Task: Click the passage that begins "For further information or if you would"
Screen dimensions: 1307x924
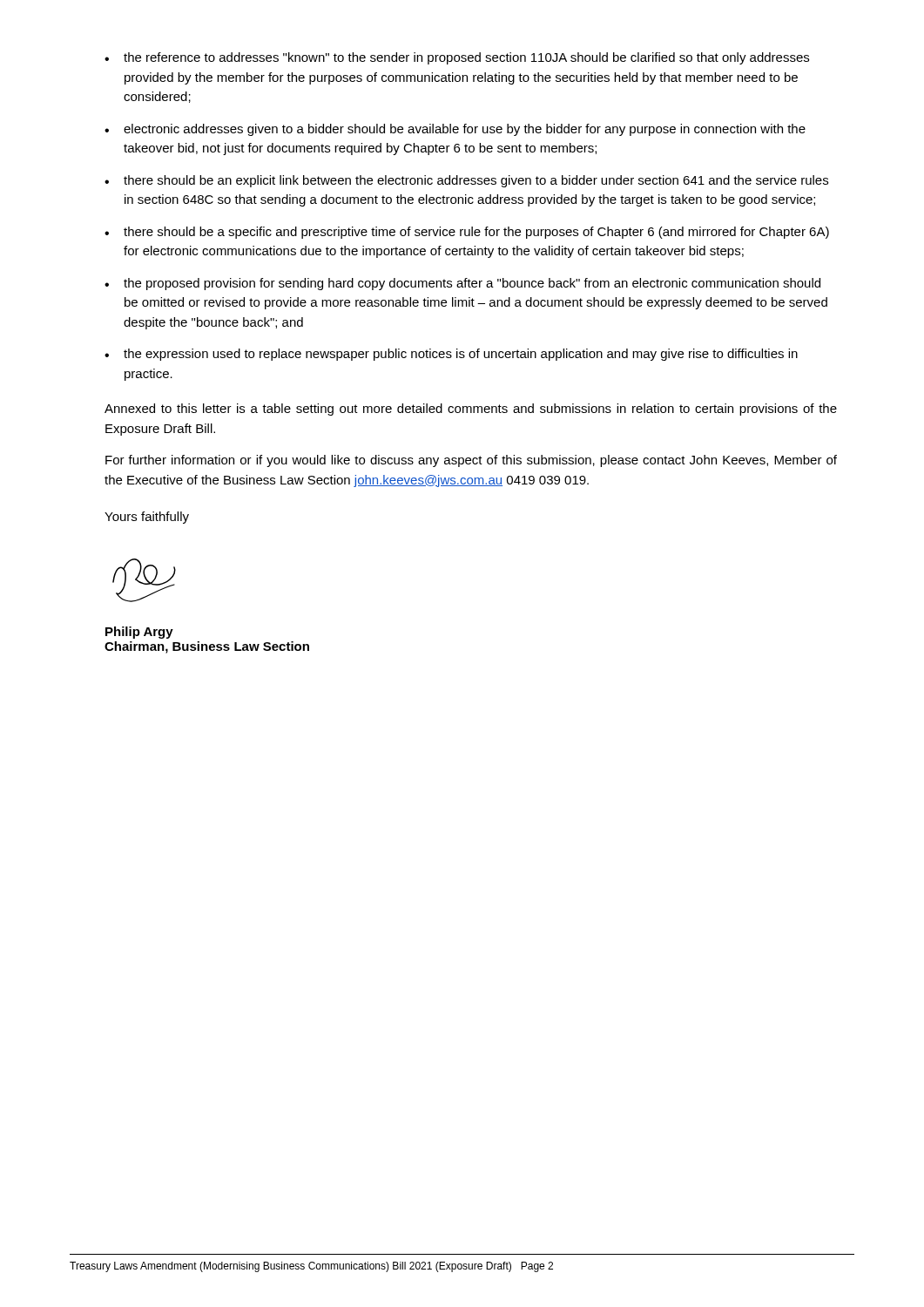Action: pos(471,469)
